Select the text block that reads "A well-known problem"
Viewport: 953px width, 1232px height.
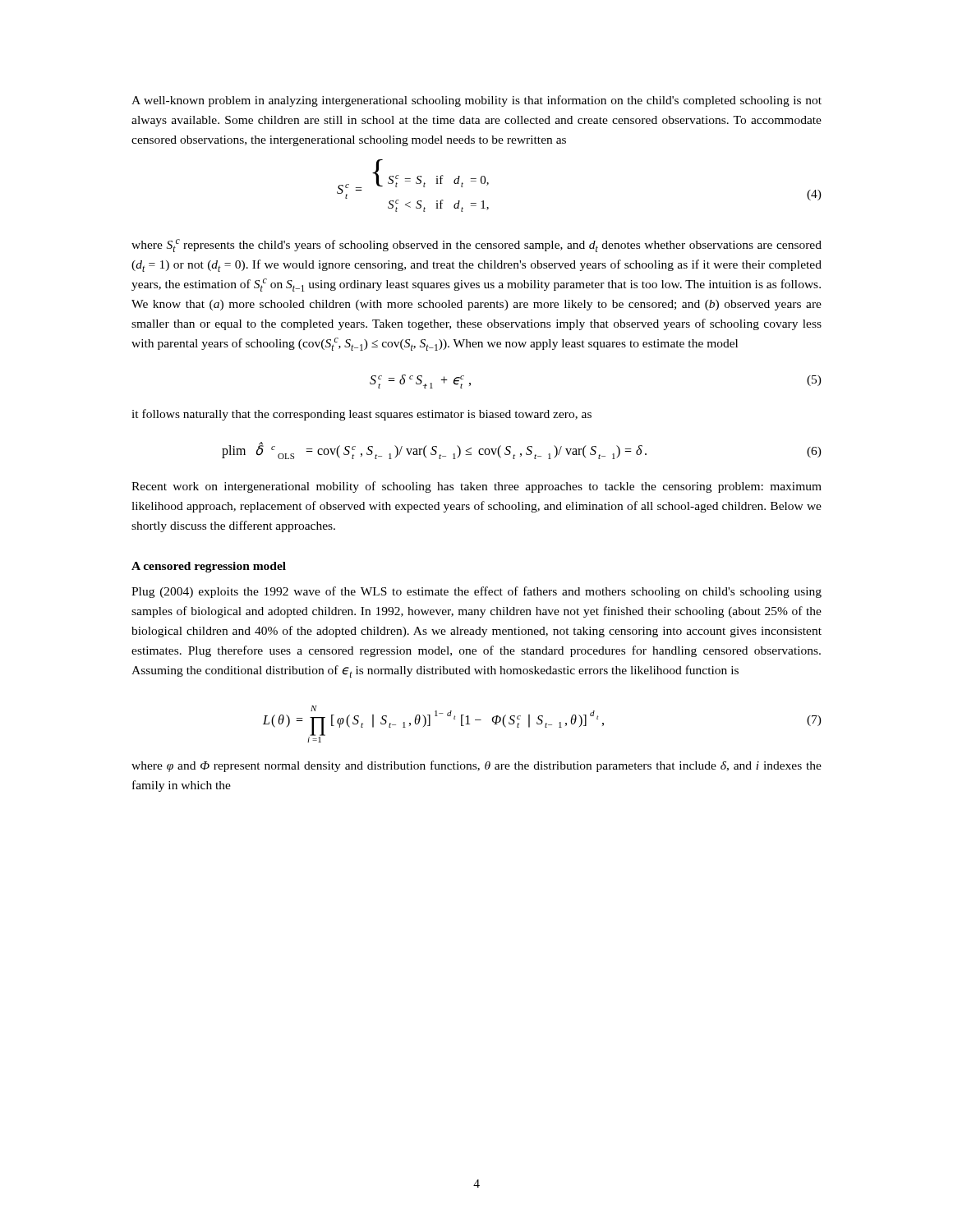[476, 120]
